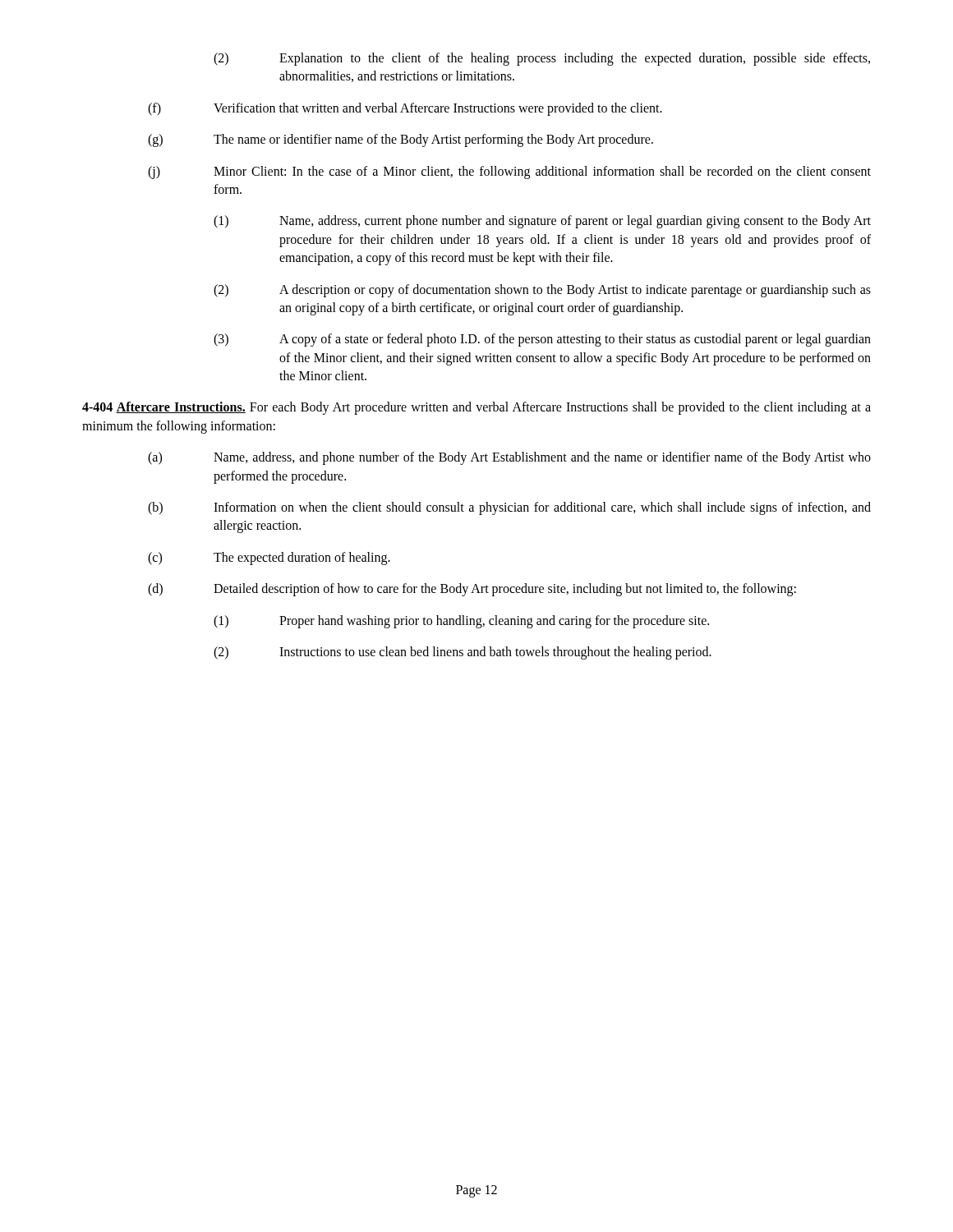Find the list item with the text "(a) Name, address, and"

509,467
